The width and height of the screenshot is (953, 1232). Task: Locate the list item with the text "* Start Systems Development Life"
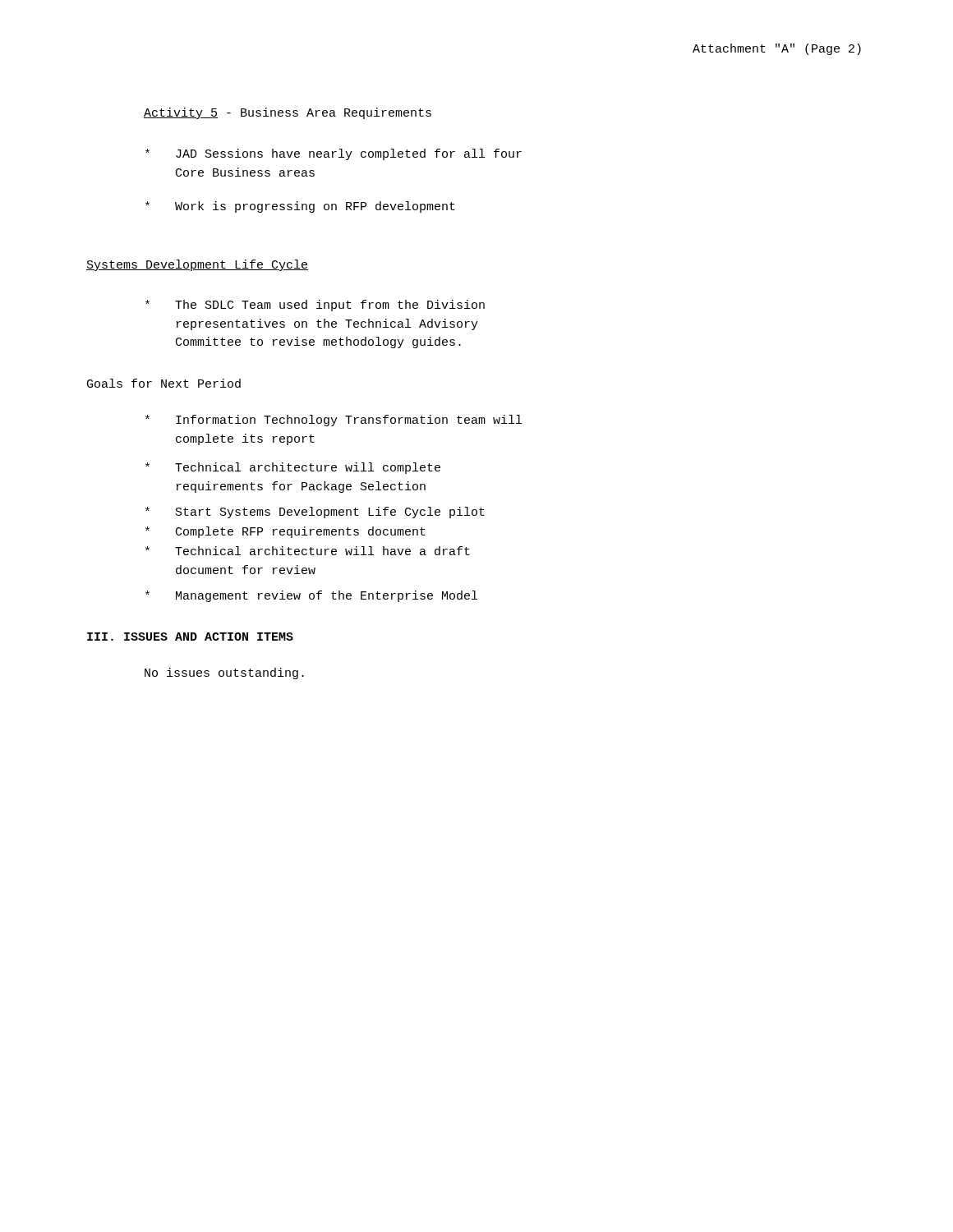(315, 513)
